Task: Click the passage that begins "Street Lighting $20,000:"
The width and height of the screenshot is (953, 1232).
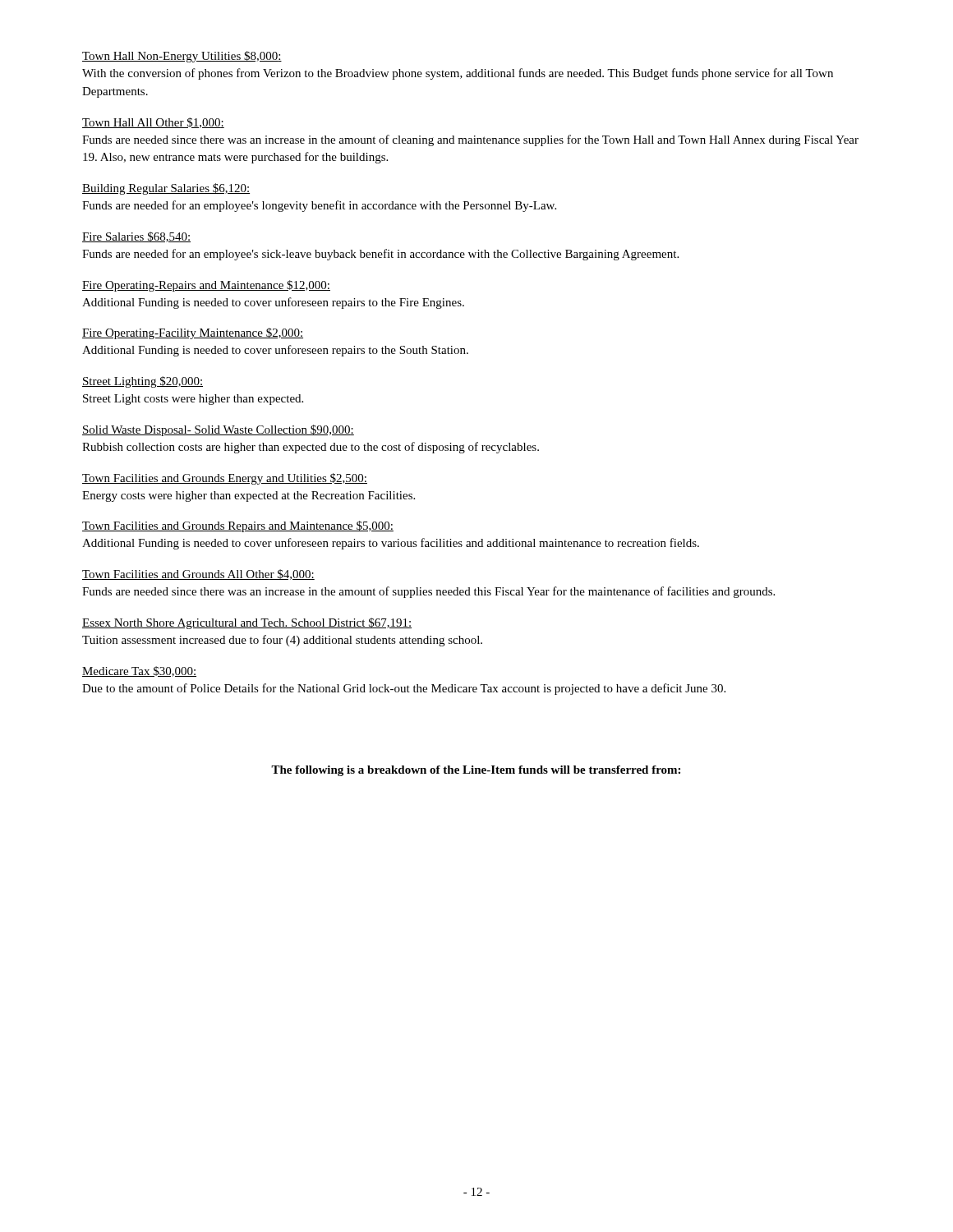Action: pos(143,382)
